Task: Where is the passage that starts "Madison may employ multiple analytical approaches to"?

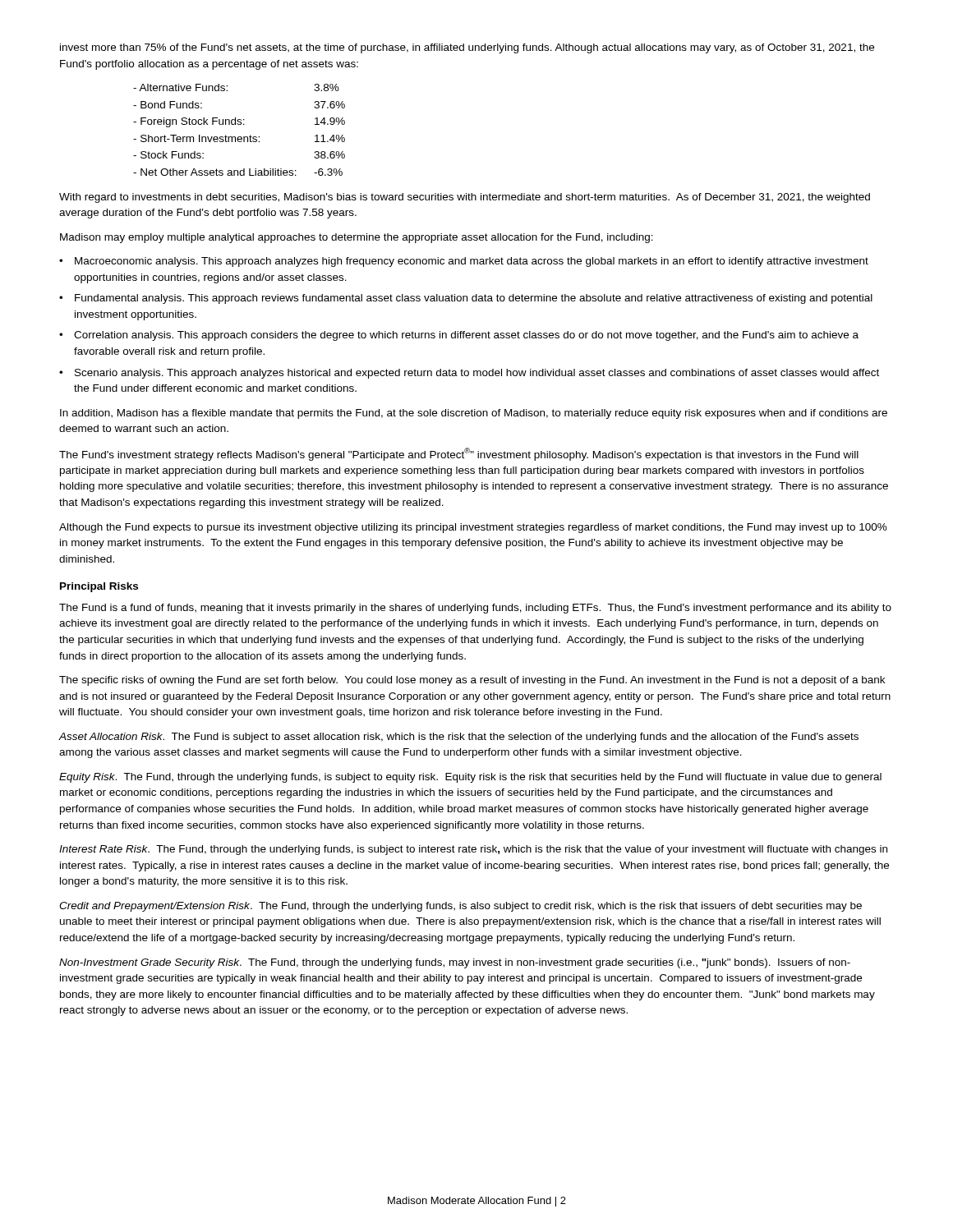Action: tap(356, 237)
